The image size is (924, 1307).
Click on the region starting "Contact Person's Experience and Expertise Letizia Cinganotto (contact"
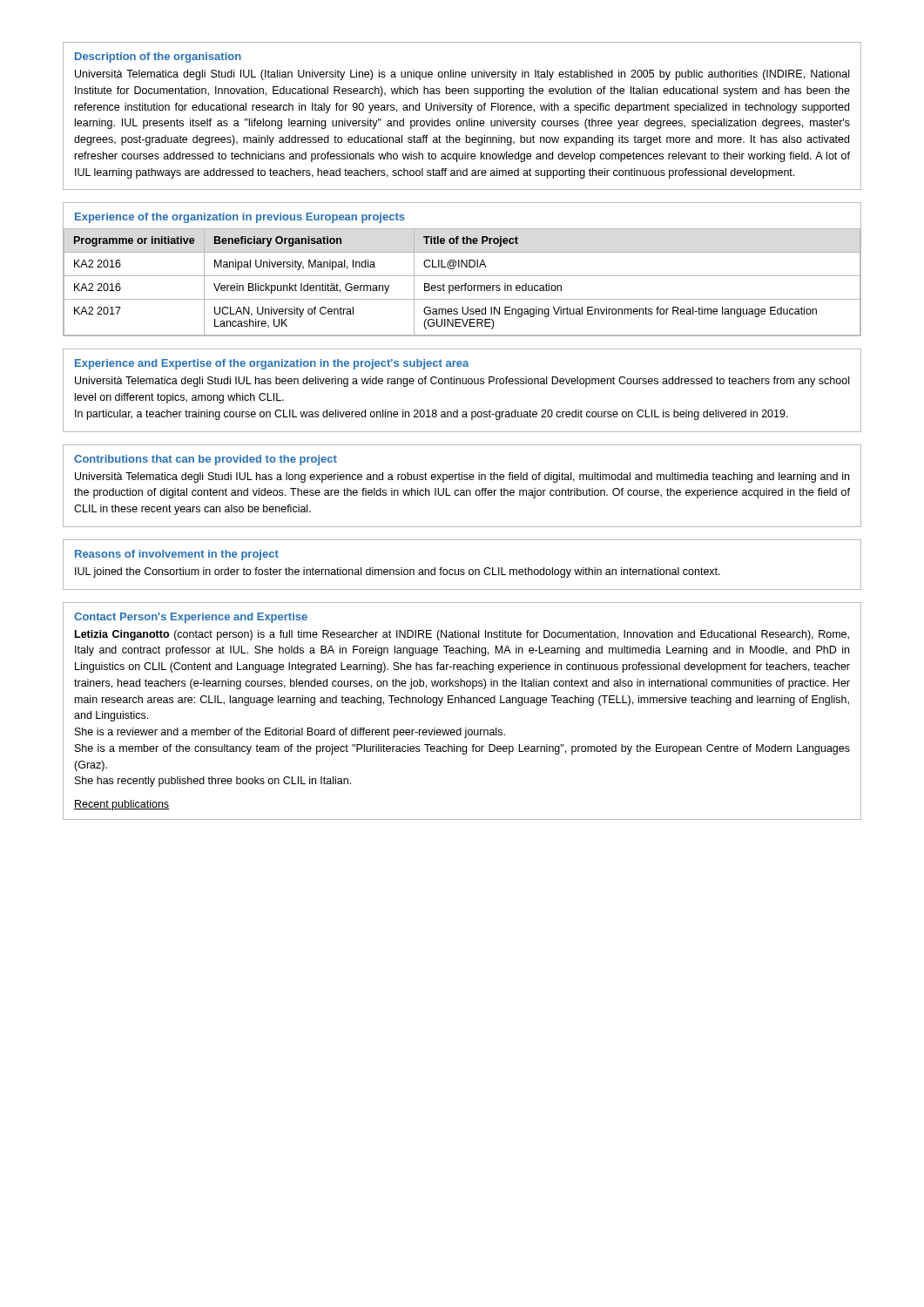click(x=462, y=710)
